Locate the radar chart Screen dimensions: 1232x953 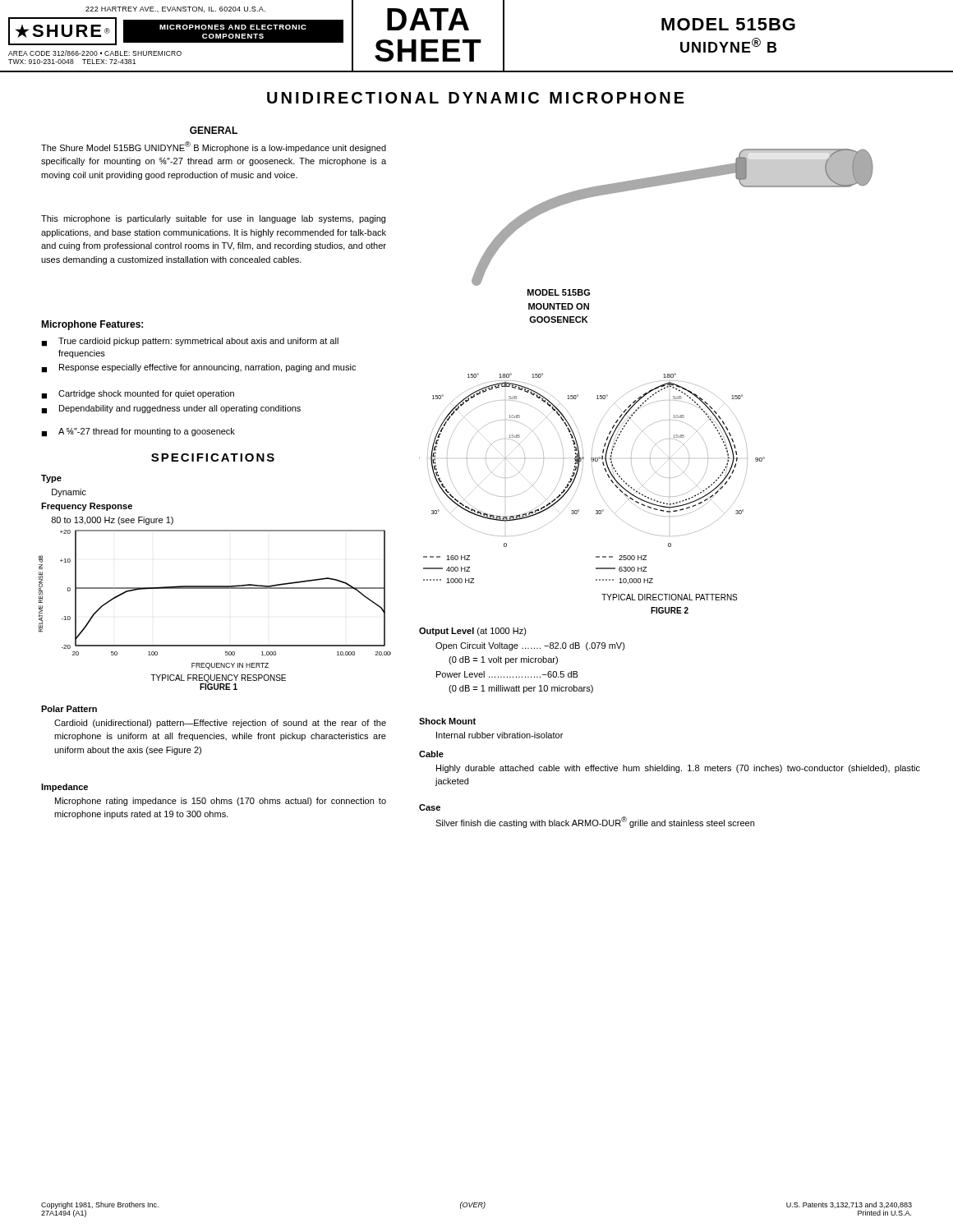coord(670,468)
